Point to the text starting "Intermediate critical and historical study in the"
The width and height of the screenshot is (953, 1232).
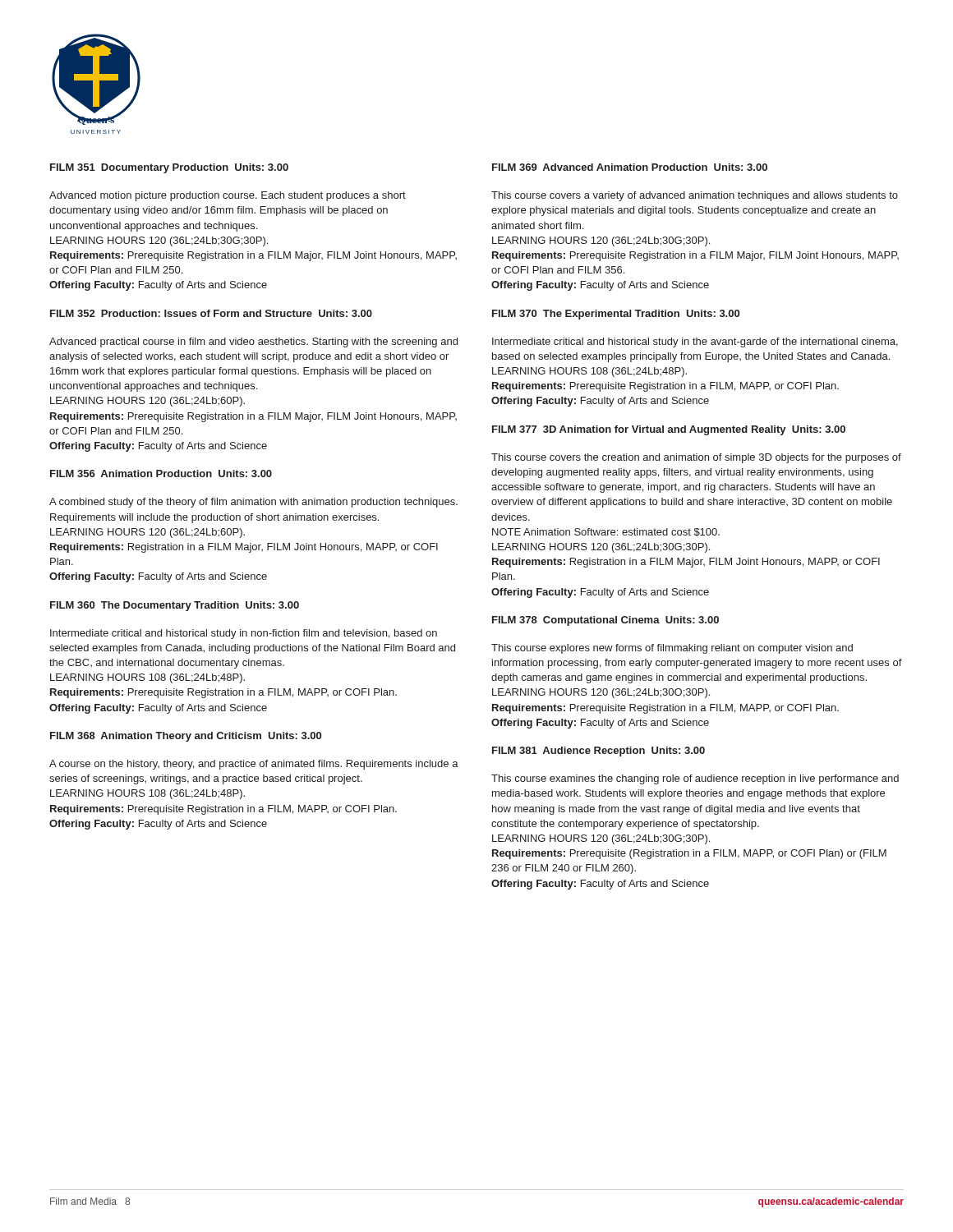pos(695,342)
